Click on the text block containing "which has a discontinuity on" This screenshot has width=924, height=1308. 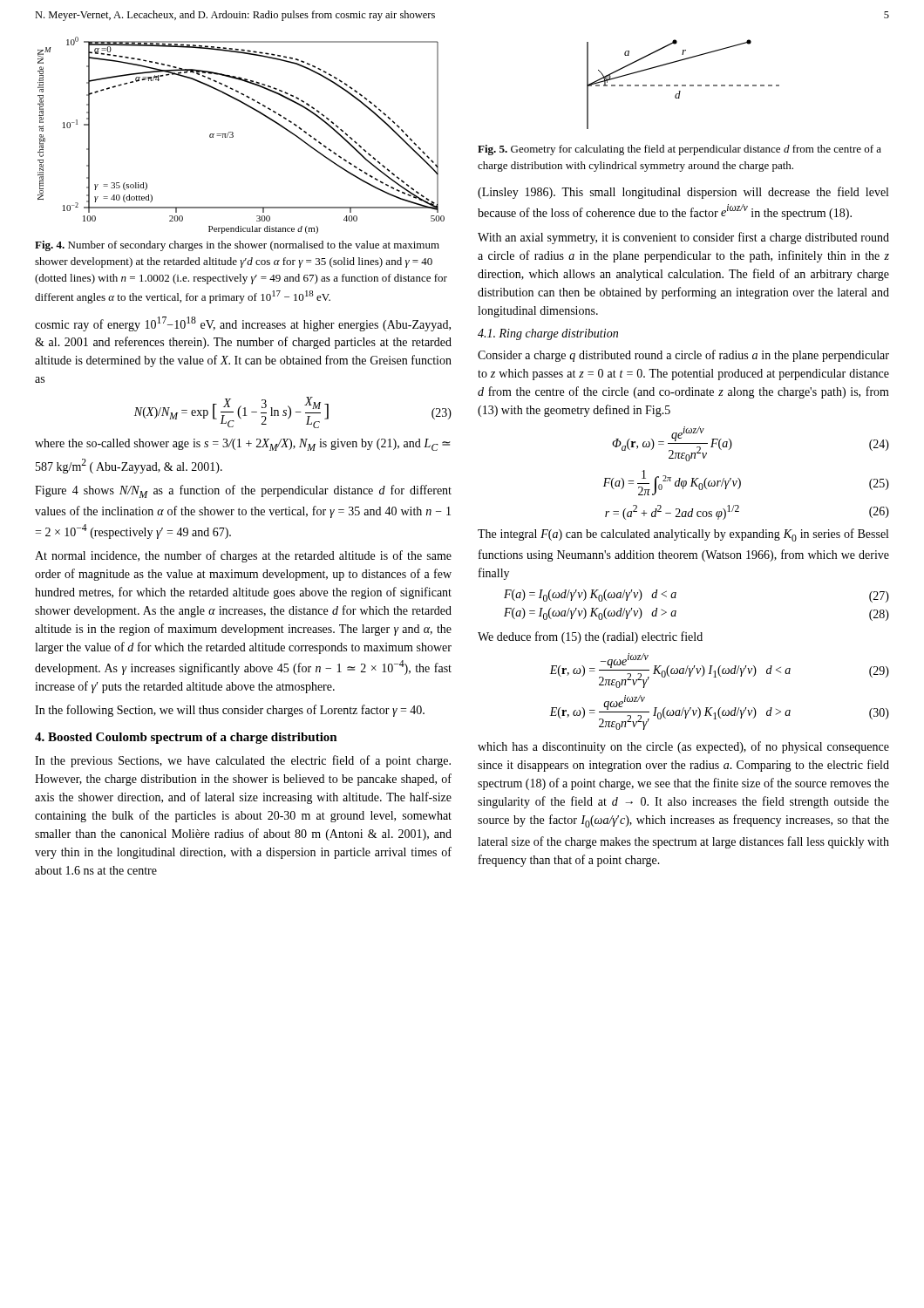[x=683, y=803]
